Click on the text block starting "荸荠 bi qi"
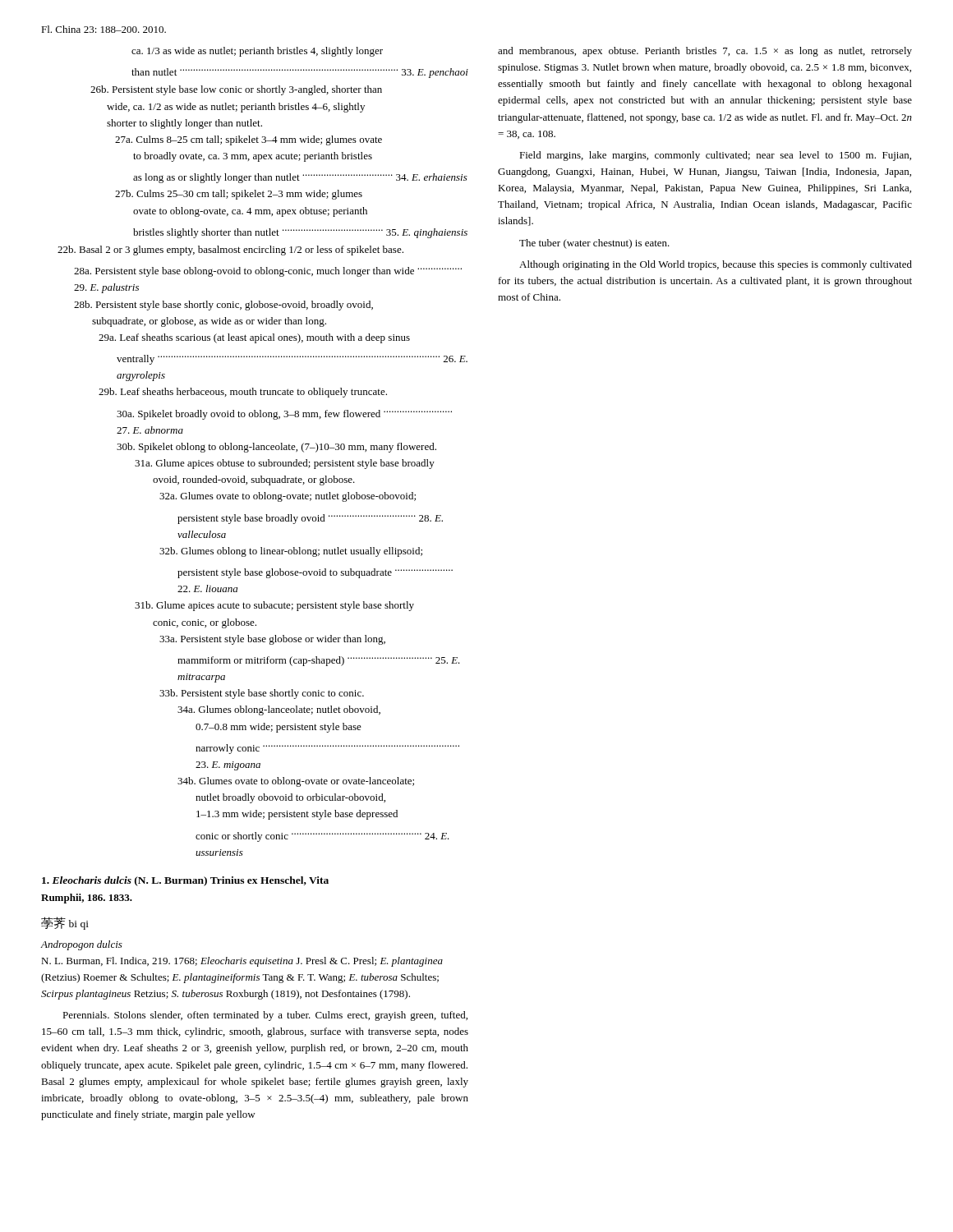The image size is (953, 1232). pyautogui.click(x=65, y=923)
